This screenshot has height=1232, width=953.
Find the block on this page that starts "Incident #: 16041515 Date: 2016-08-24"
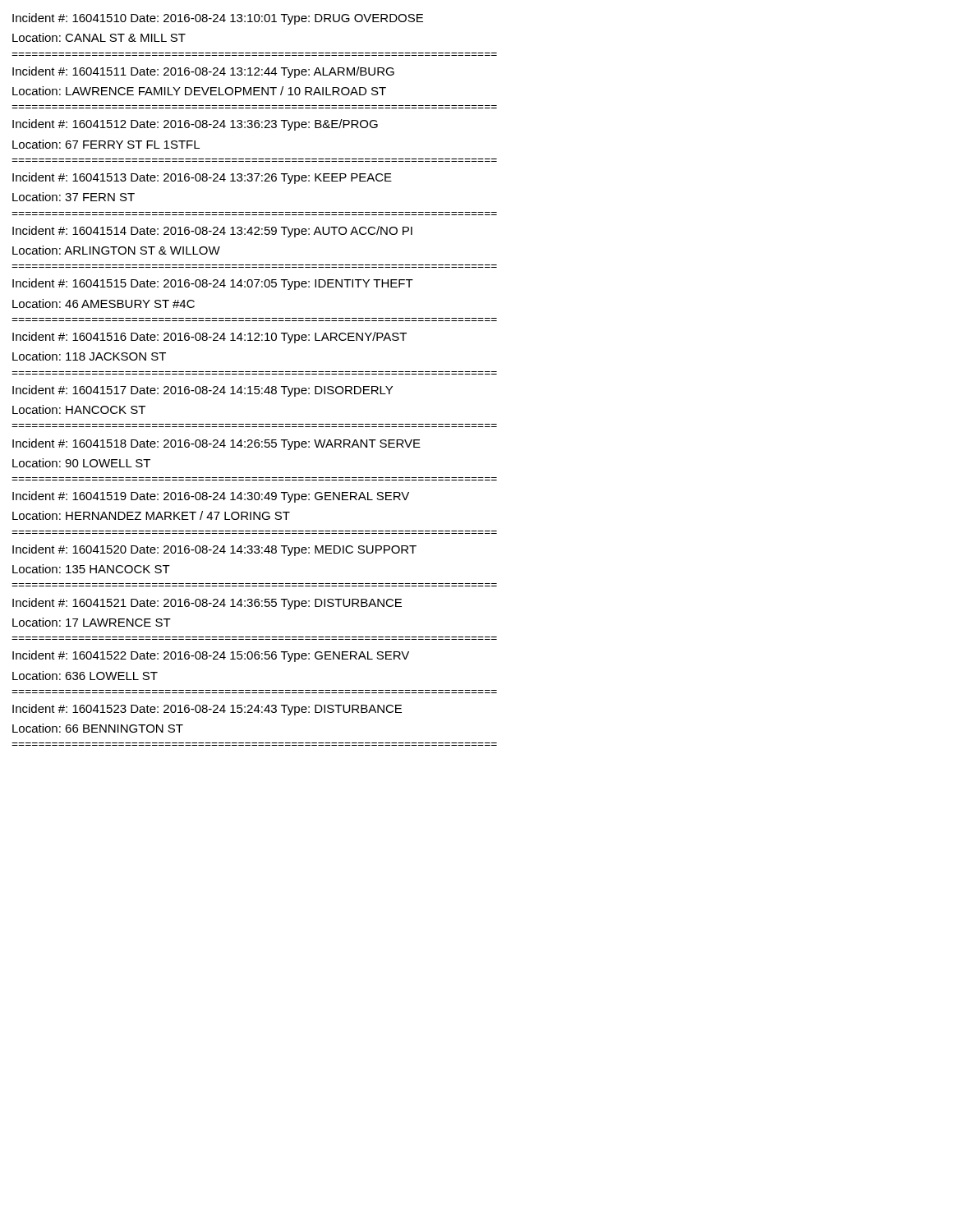pos(213,284)
